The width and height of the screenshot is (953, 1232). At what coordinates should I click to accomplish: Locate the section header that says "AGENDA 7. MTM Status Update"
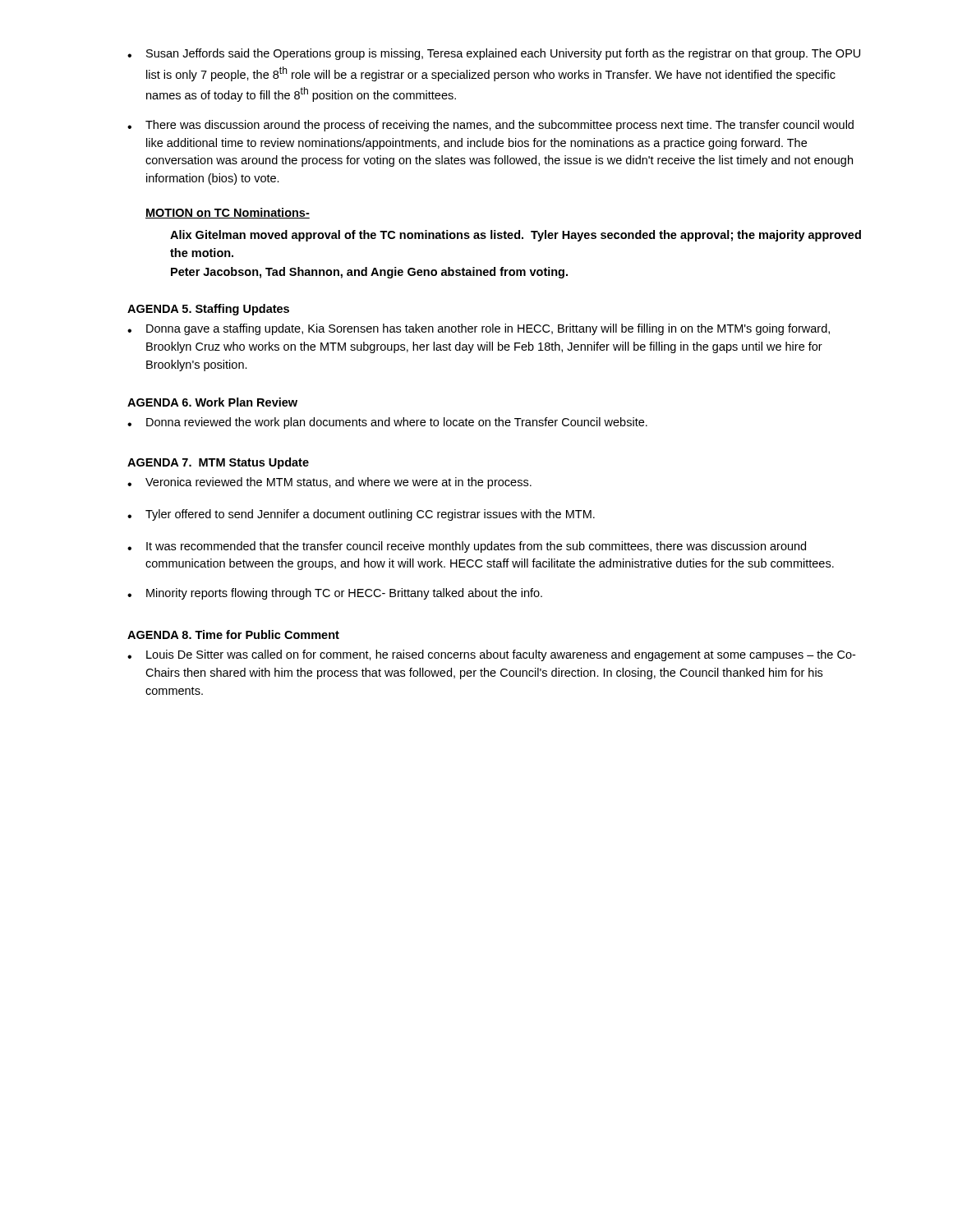[x=218, y=462]
